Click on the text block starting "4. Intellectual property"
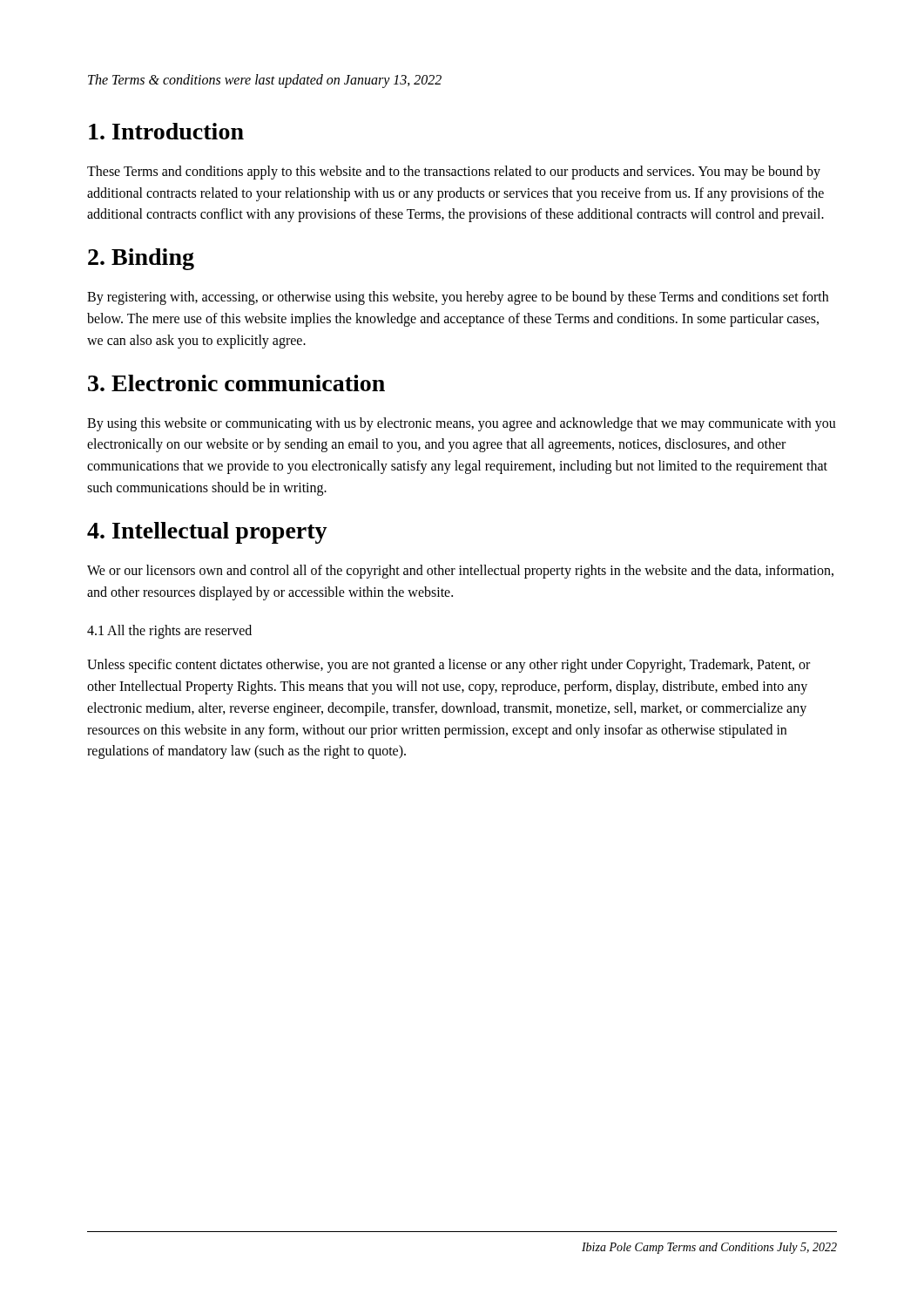Screen dimensions: 1307x924 pos(207,533)
